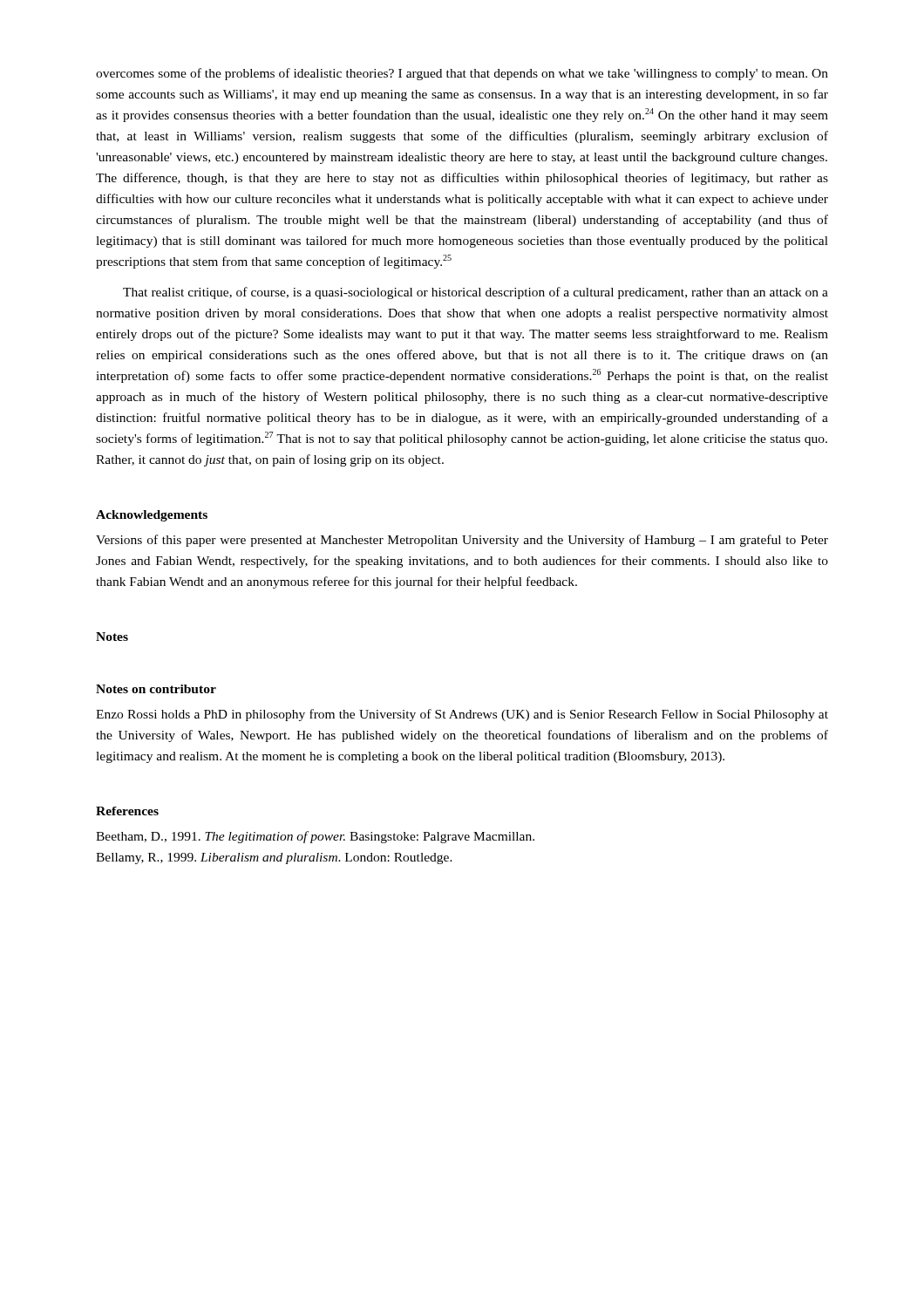Select the text block containing "Versions of this paper were presented at Manchester"
This screenshot has height=1308, width=924.
(462, 560)
